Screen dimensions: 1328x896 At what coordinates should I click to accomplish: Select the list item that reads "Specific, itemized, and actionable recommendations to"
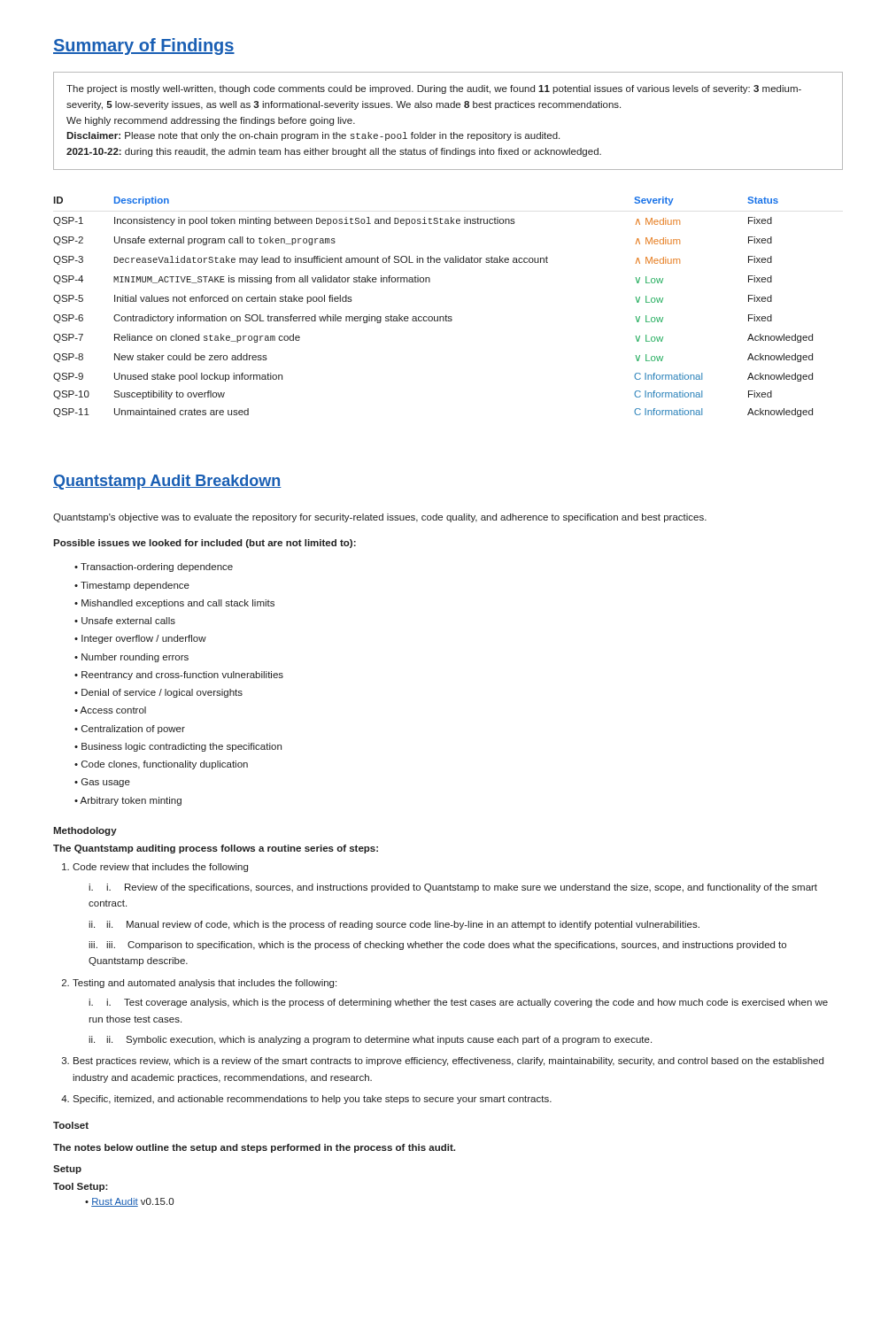[x=448, y=1099]
